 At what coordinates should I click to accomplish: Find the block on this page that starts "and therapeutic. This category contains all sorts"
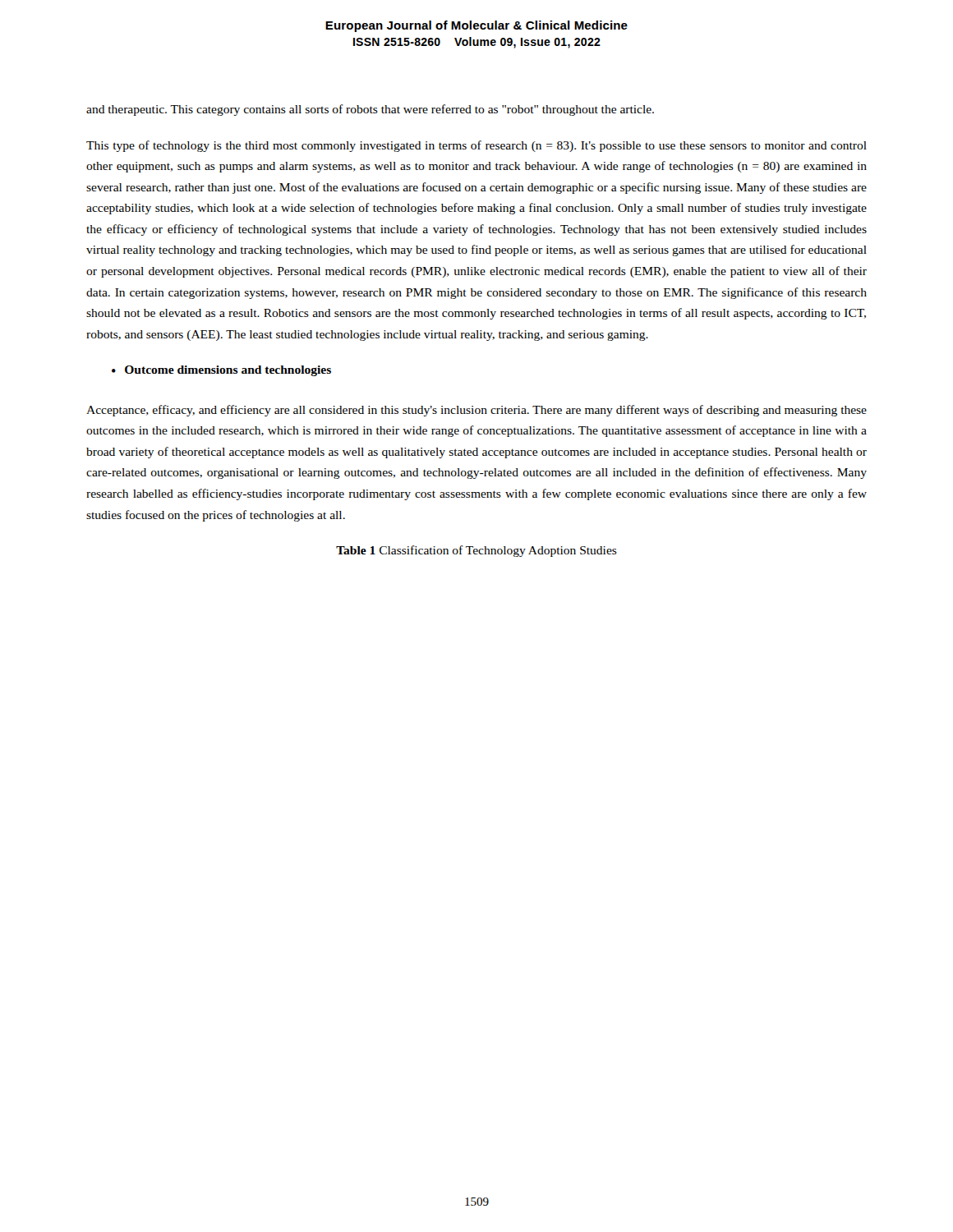point(371,109)
